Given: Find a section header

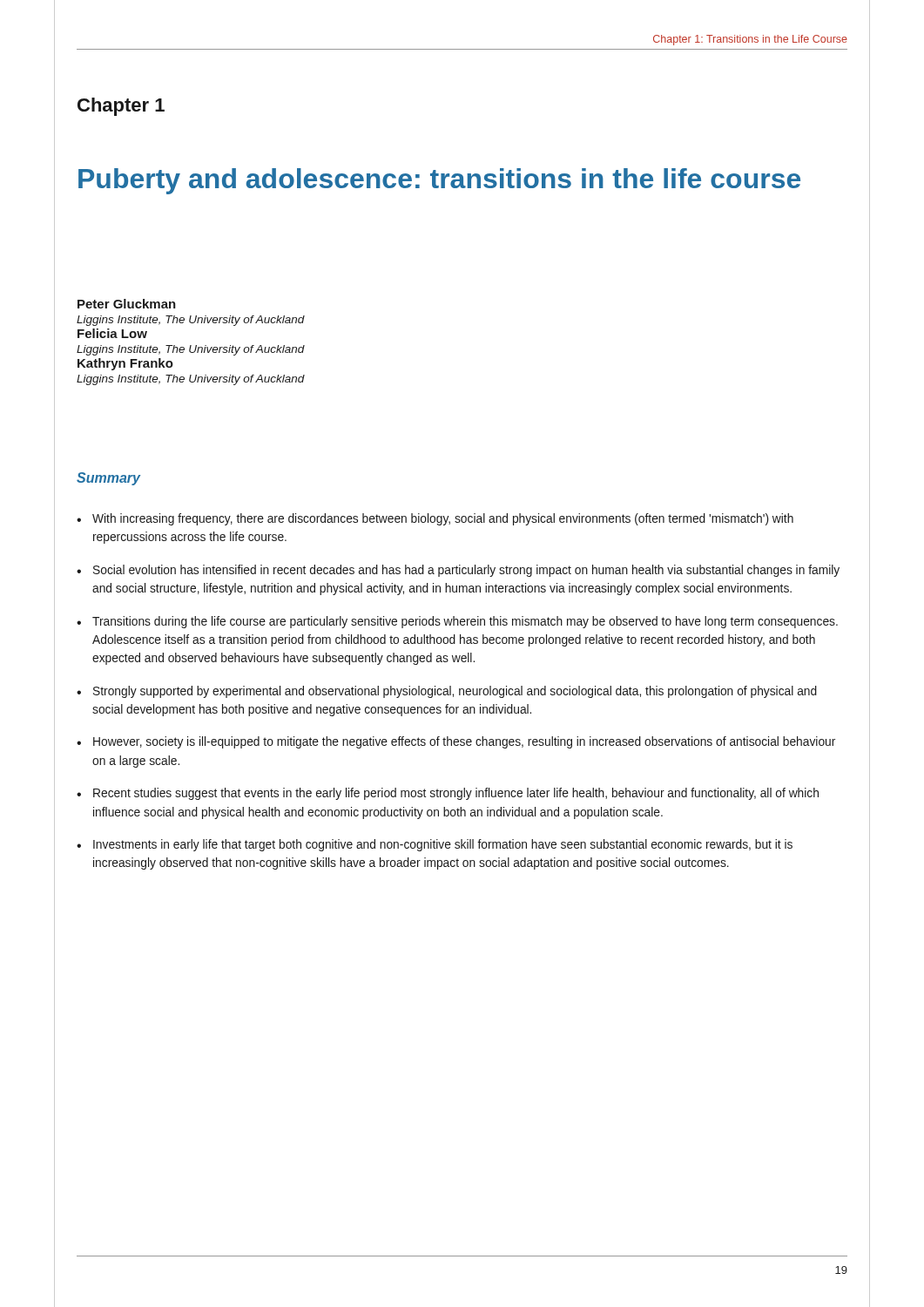Looking at the screenshot, I should pyautogui.click(x=108, y=478).
